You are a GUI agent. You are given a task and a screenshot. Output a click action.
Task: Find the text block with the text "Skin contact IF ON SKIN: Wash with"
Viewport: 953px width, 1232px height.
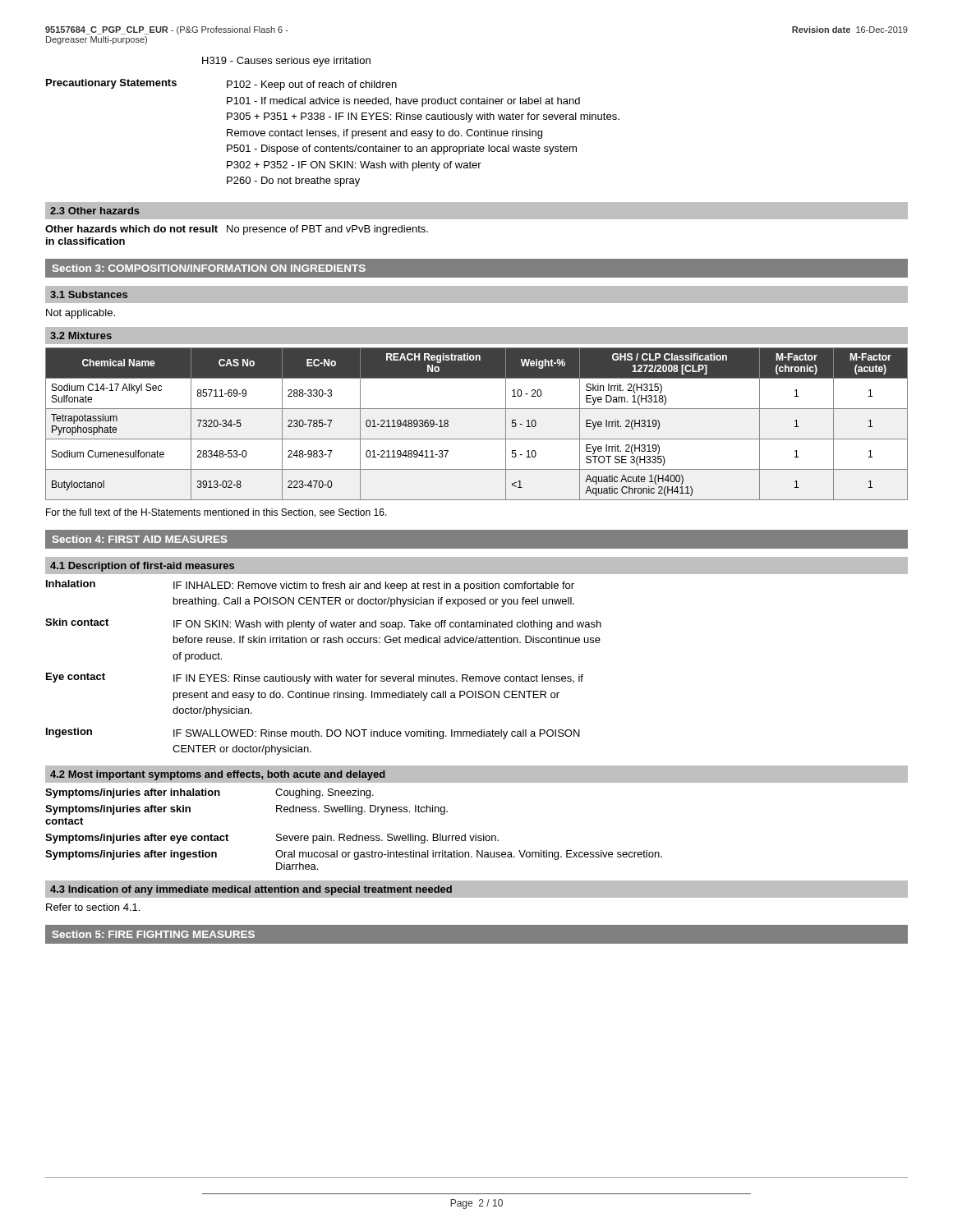coord(476,640)
